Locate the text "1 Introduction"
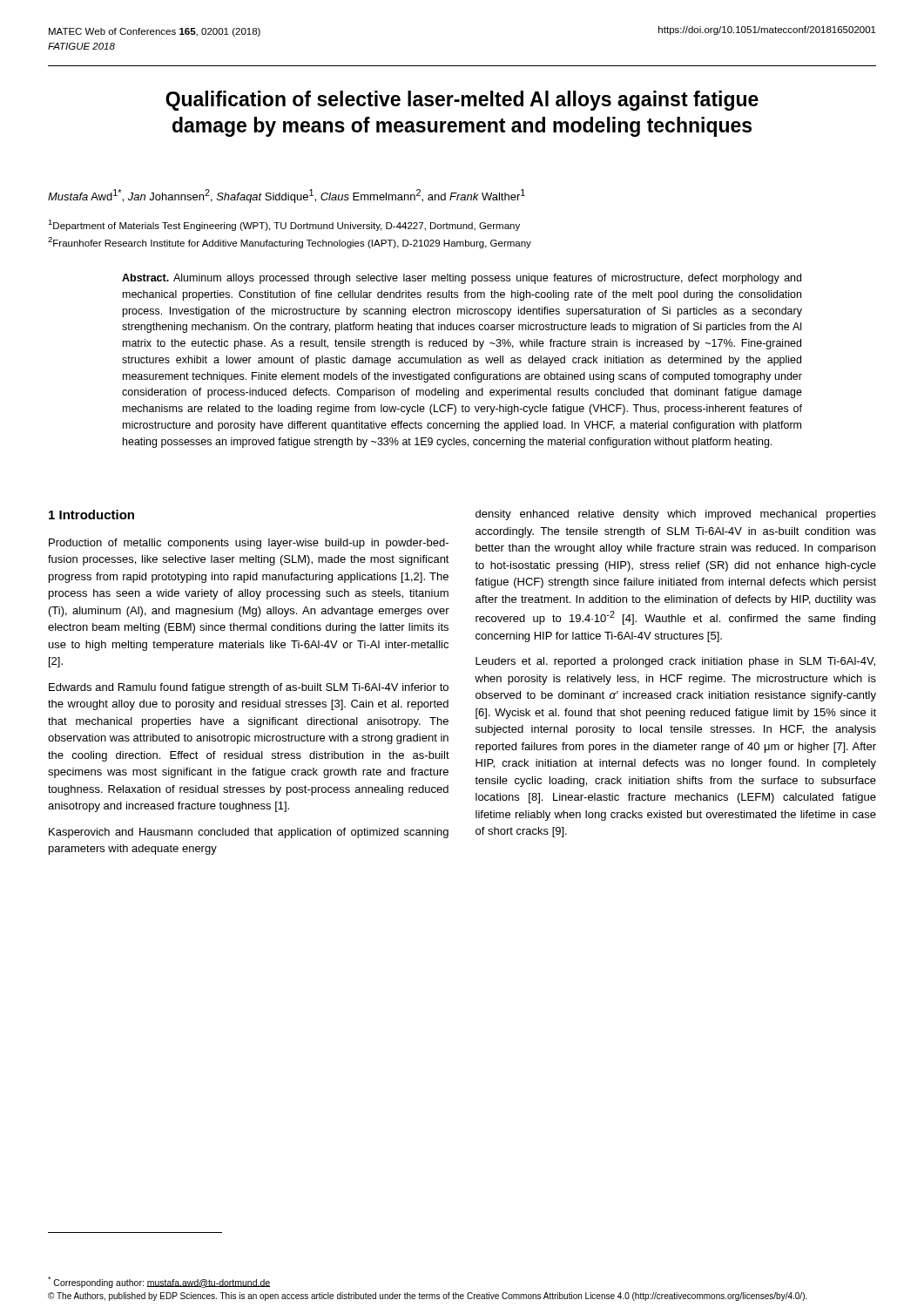 coord(91,515)
